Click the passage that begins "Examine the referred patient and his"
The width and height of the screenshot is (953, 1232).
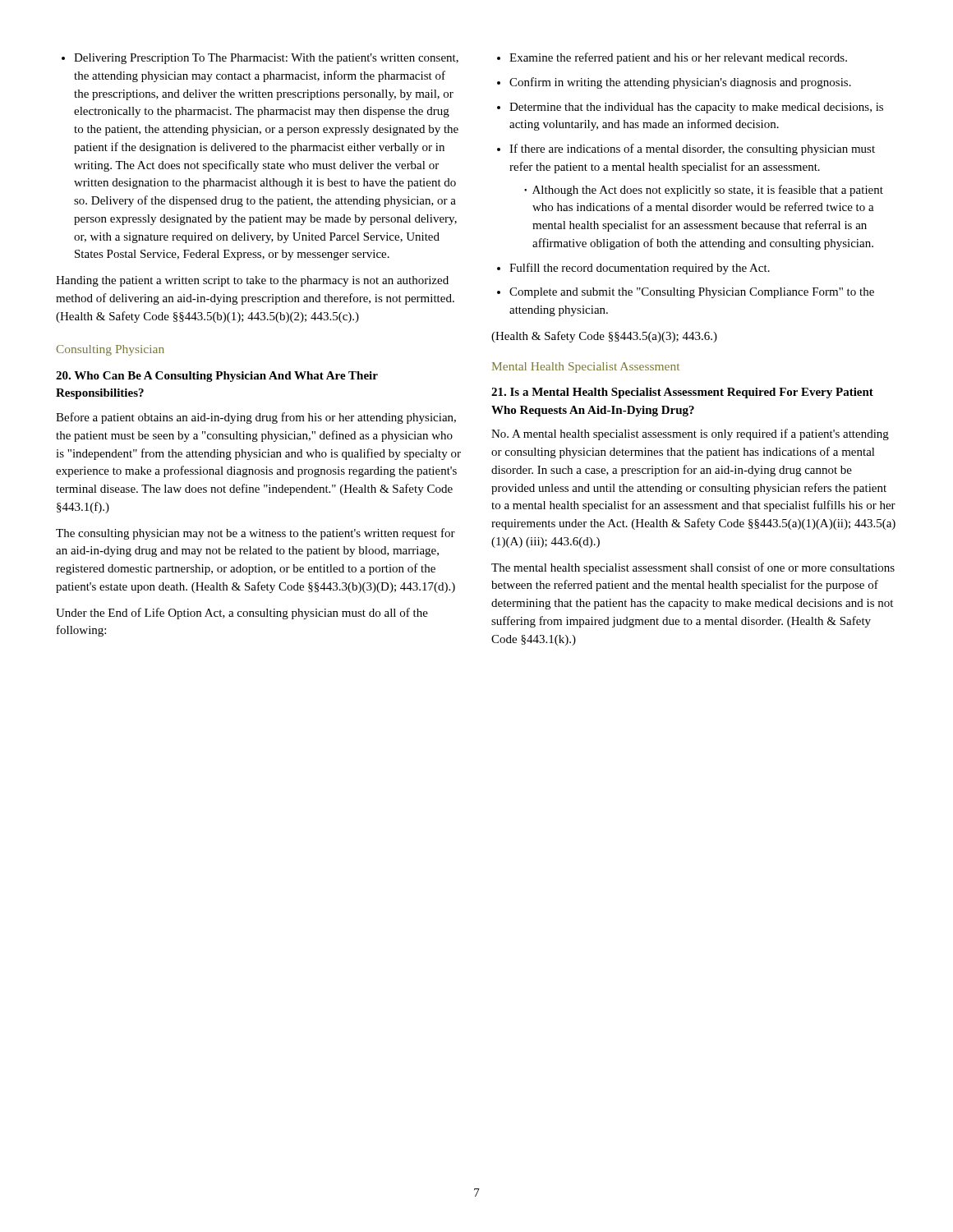[x=694, y=184]
